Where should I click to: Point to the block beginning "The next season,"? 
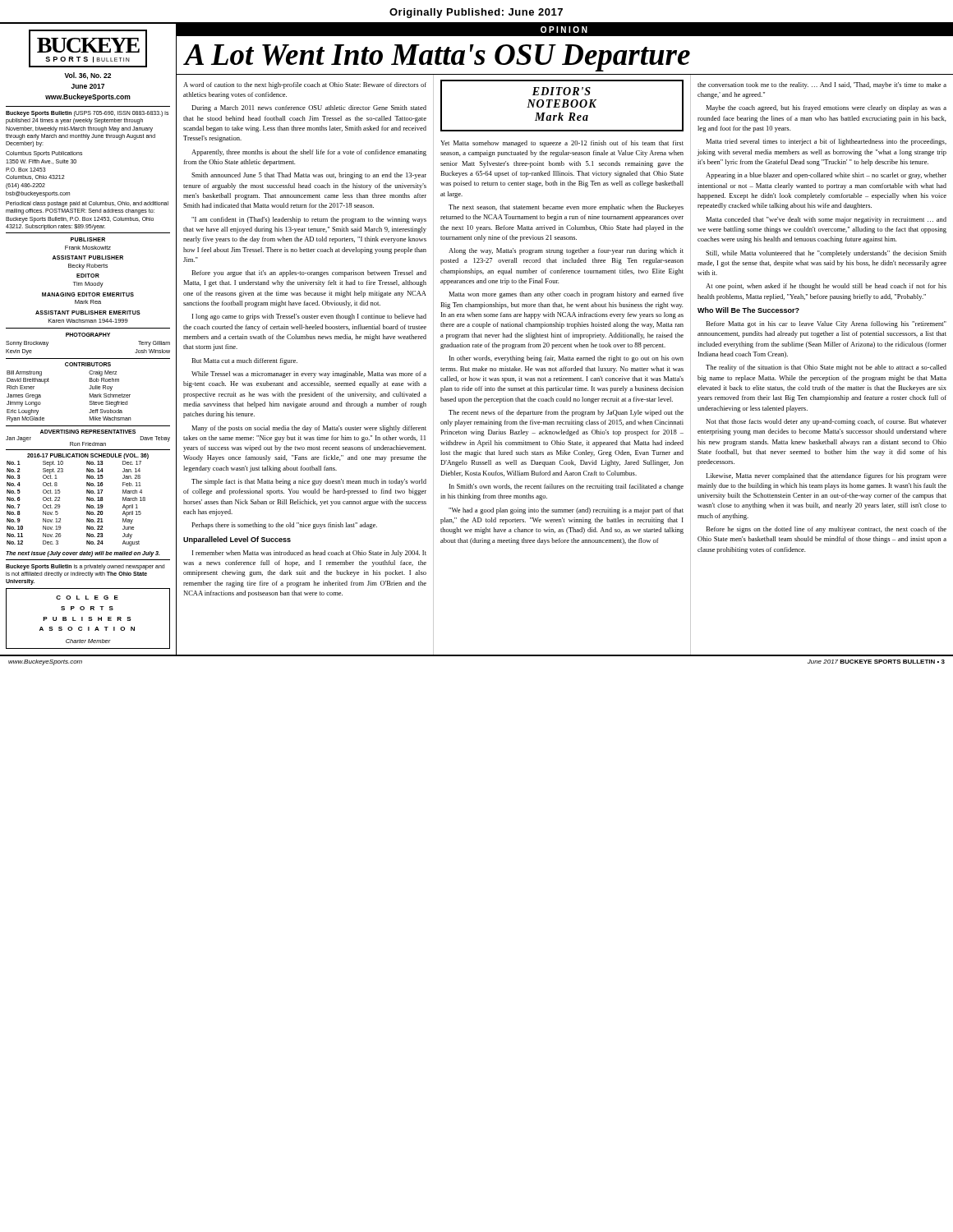tap(562, 222)
